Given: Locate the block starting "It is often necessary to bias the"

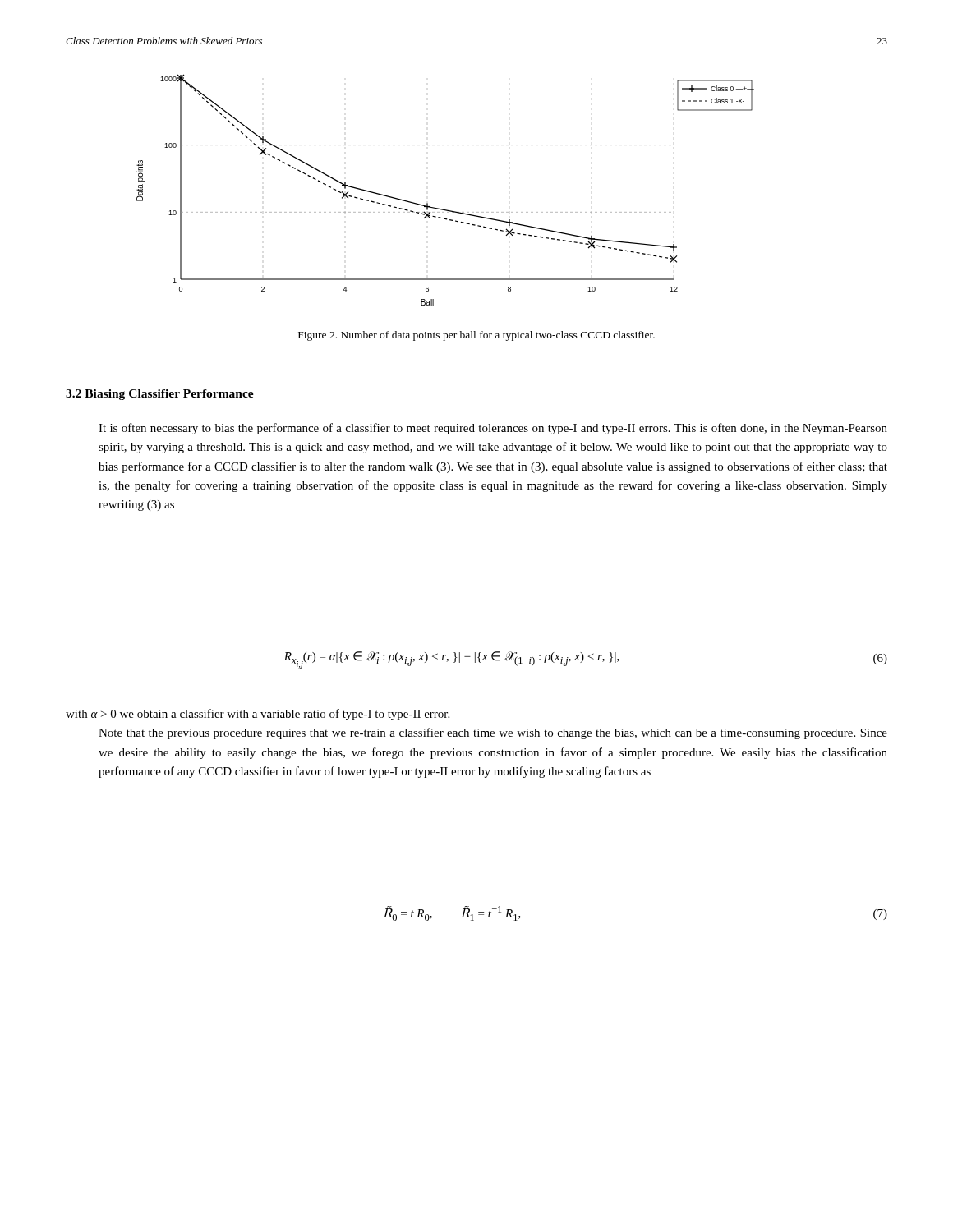Looking at the screenshot, I should [x=493, y=467].
